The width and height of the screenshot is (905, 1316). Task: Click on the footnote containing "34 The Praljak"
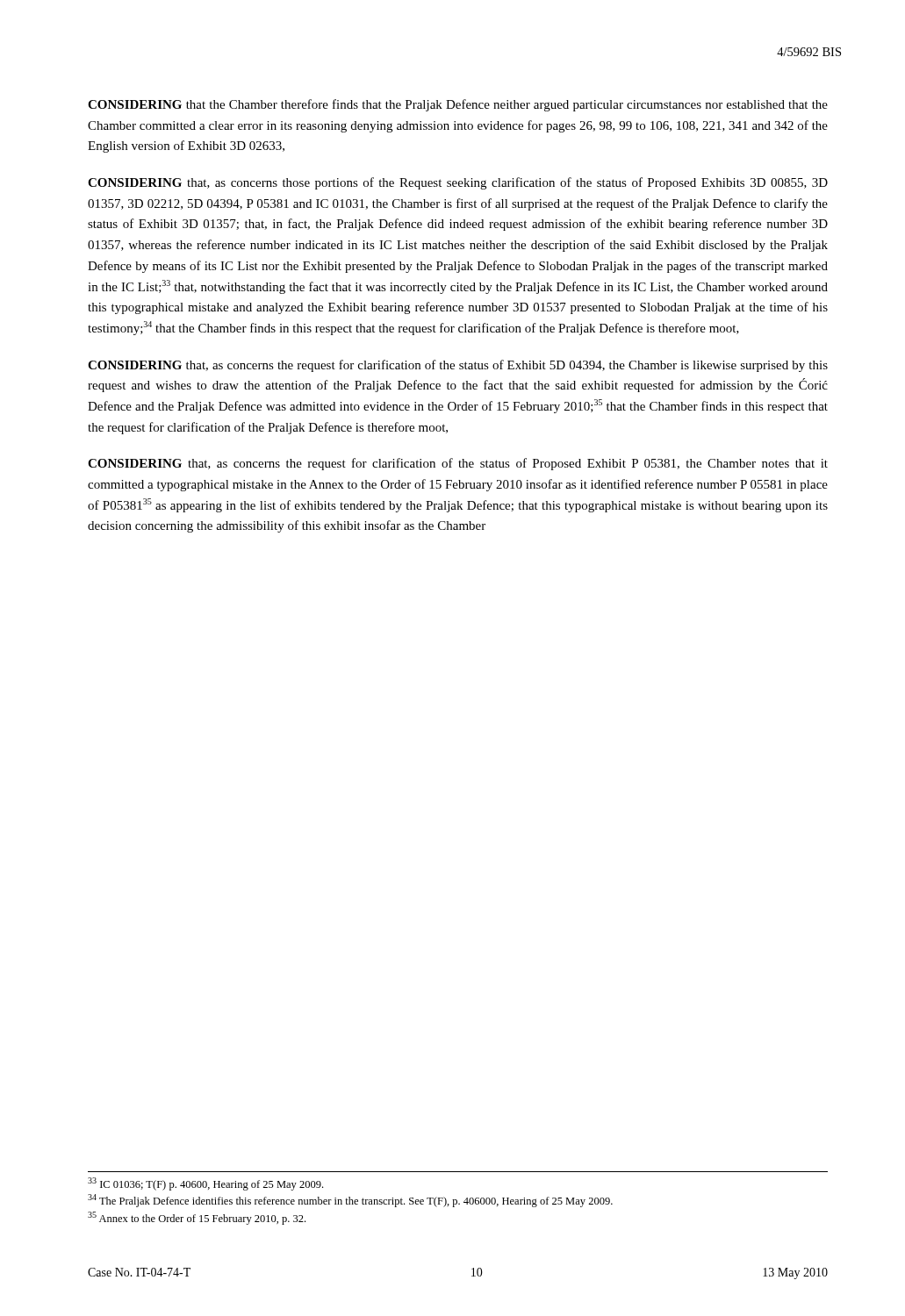click(350, 1201)
